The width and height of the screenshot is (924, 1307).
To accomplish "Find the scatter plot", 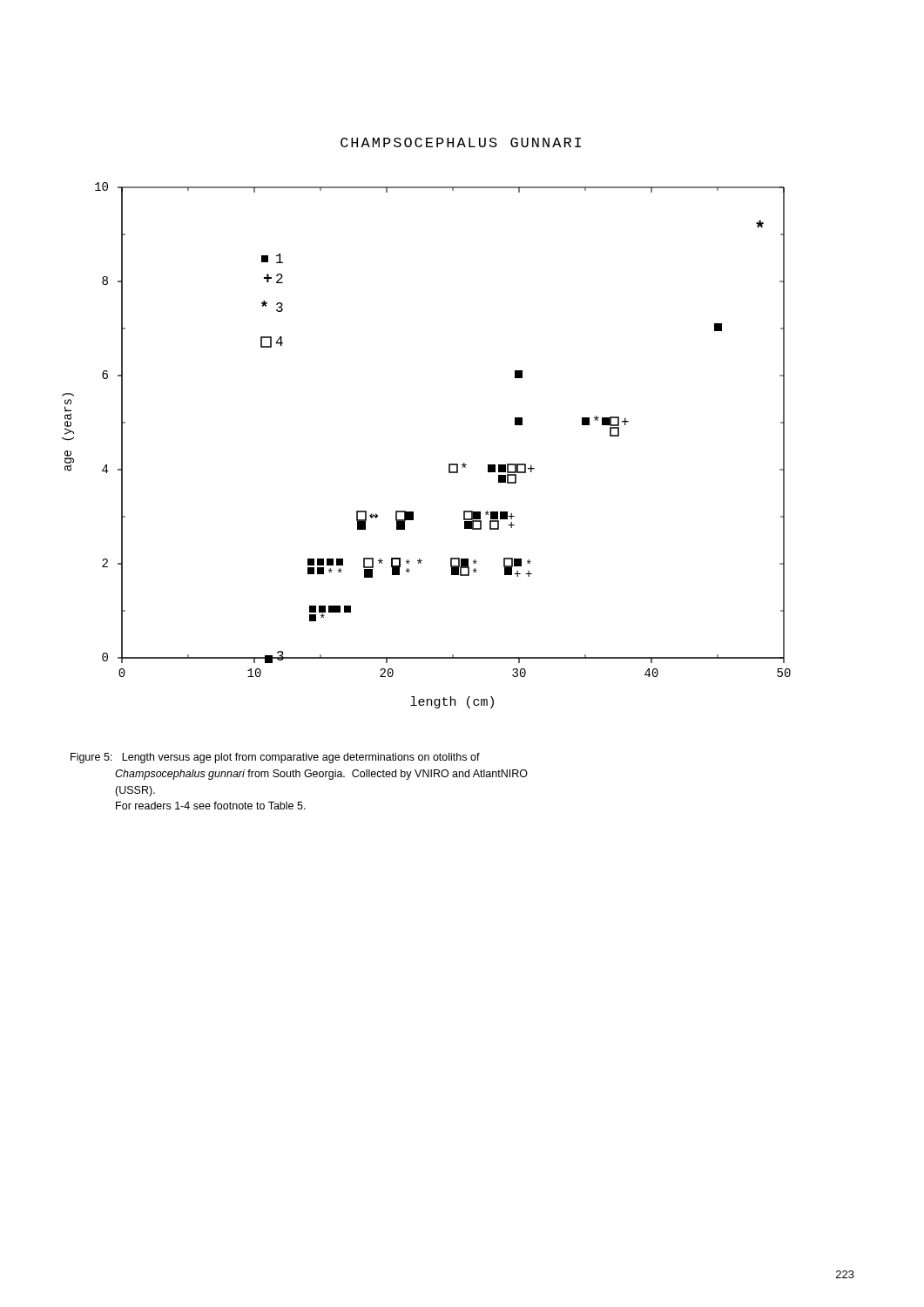I will [x=435, y=454].
